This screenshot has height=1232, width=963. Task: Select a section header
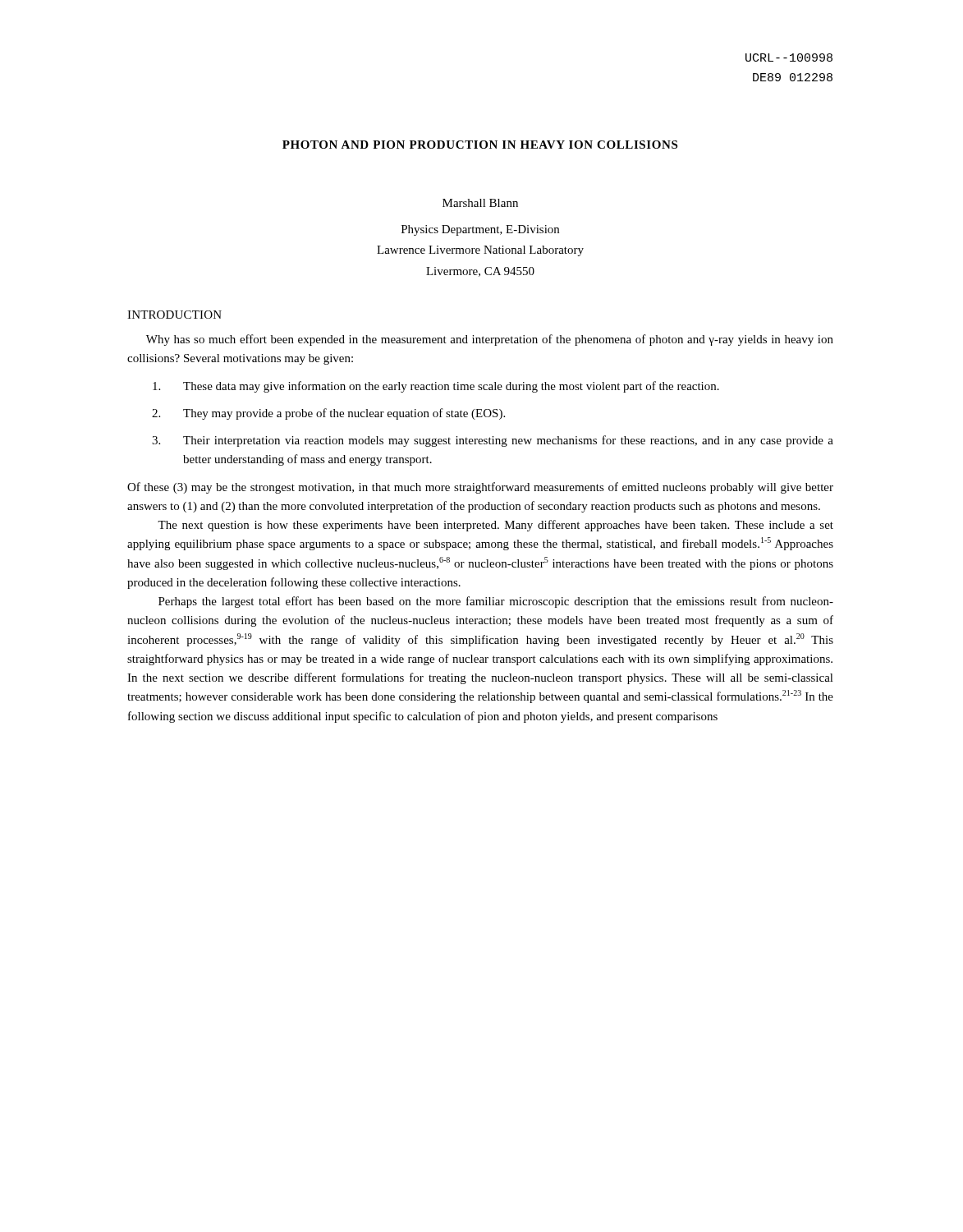174,315
